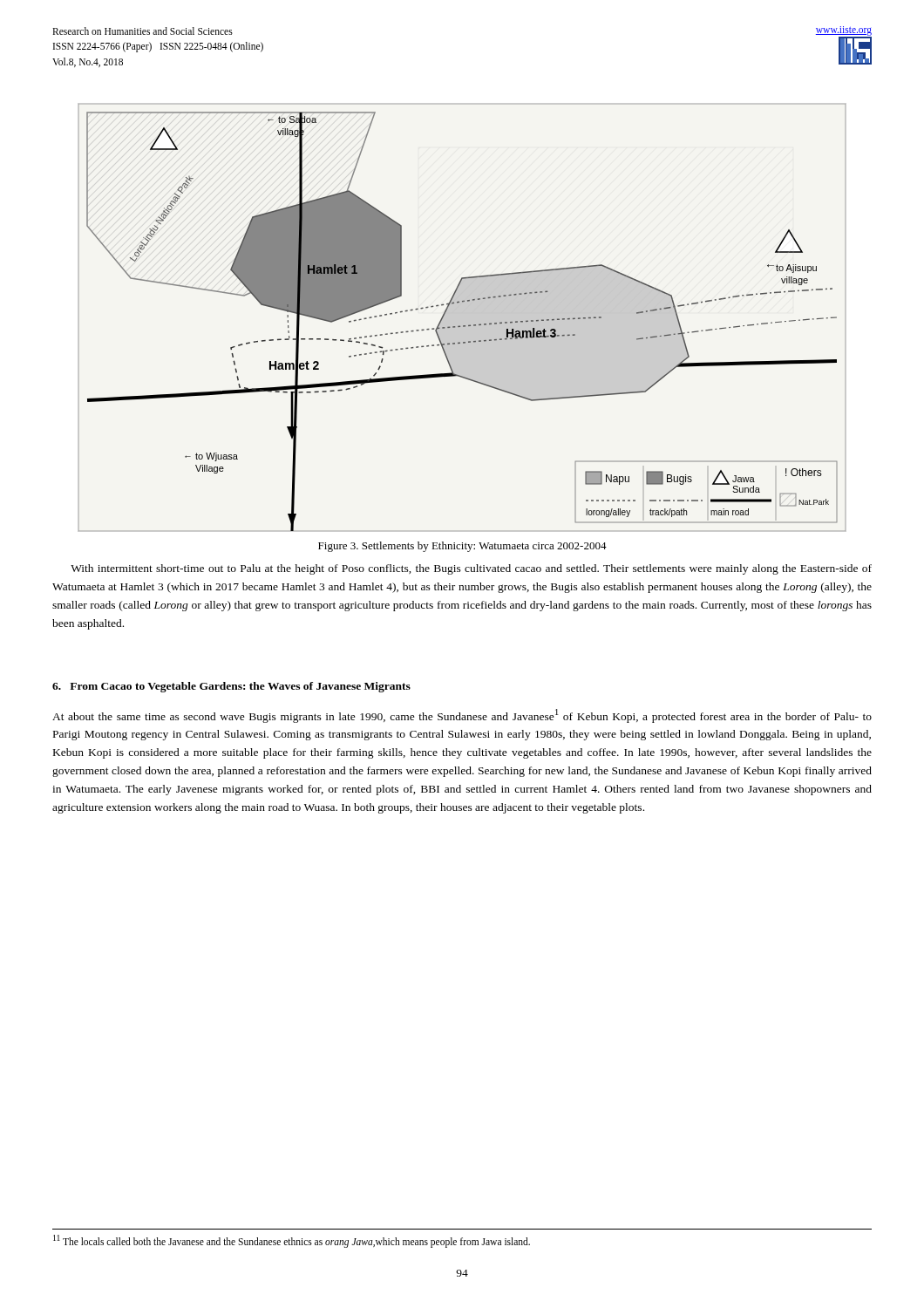Find the caption on this page that starts "Figure 3. Settlements by Ethnicity:"
The image size is (924, 1308).
(x=462, y=545)
